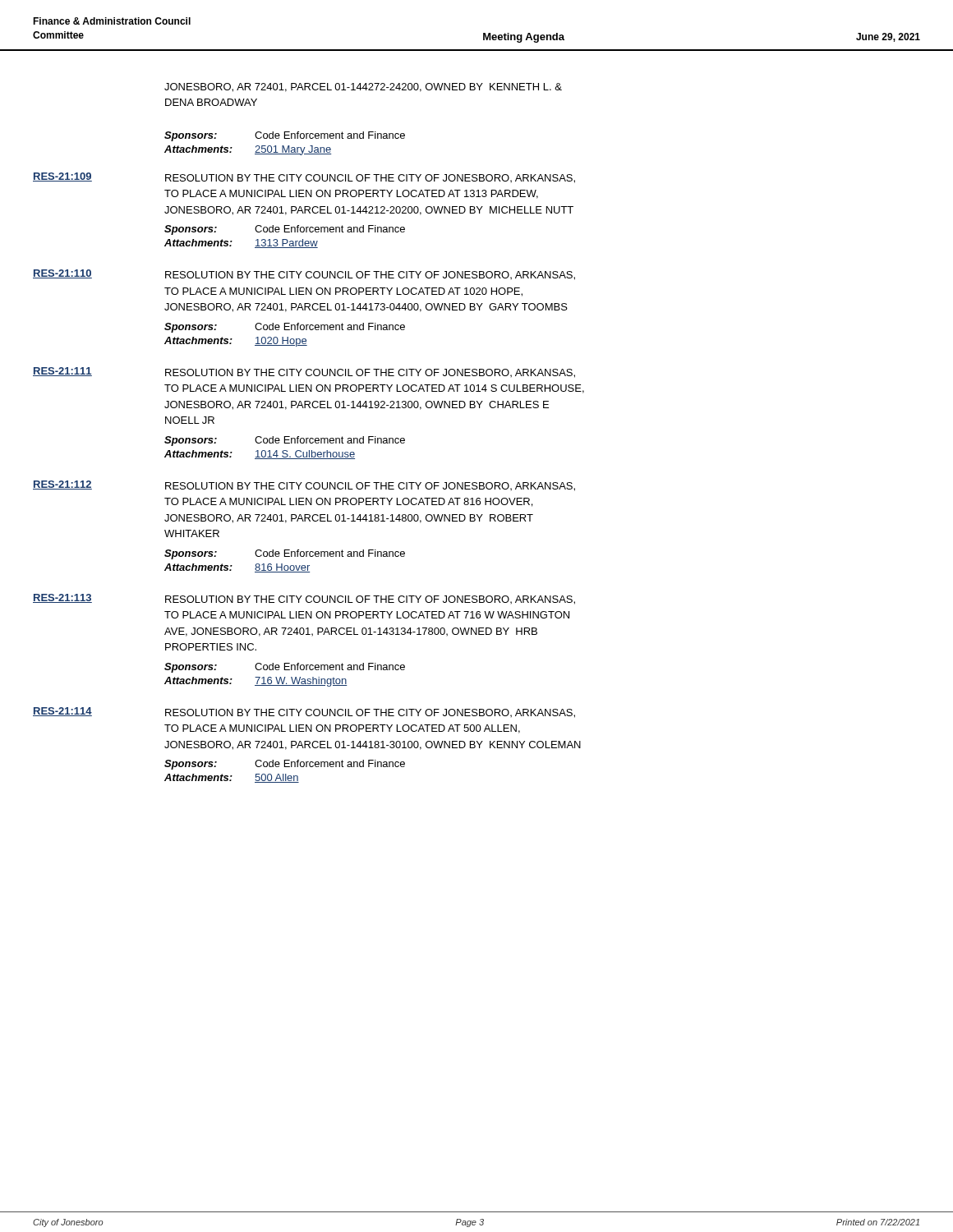Viewport: 953px width, 1232px height.
Task: Navigate to the block starting "2501 Mary Jane"
Action: coord(293,149)
